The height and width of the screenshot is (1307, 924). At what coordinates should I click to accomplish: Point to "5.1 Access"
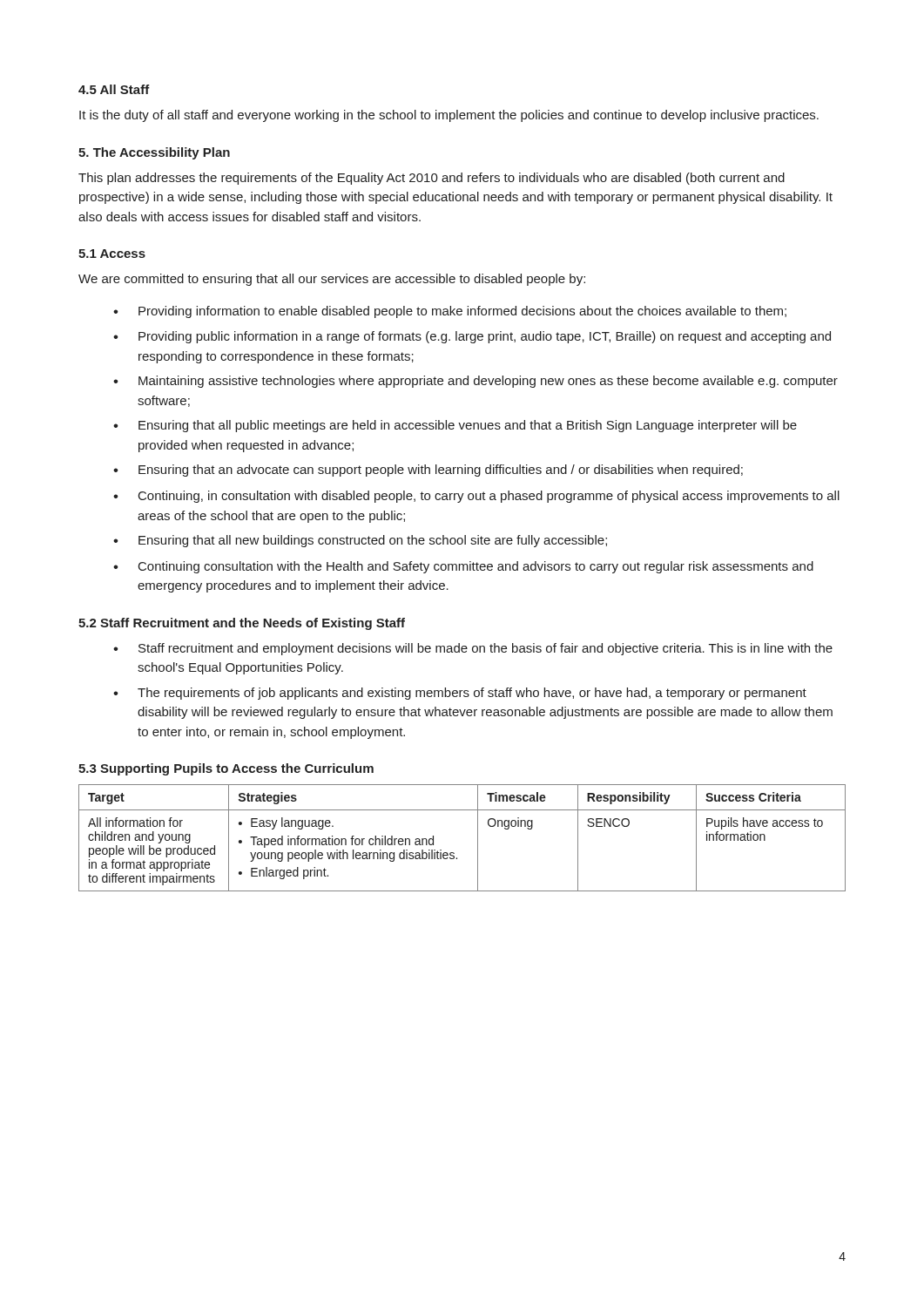112,253
